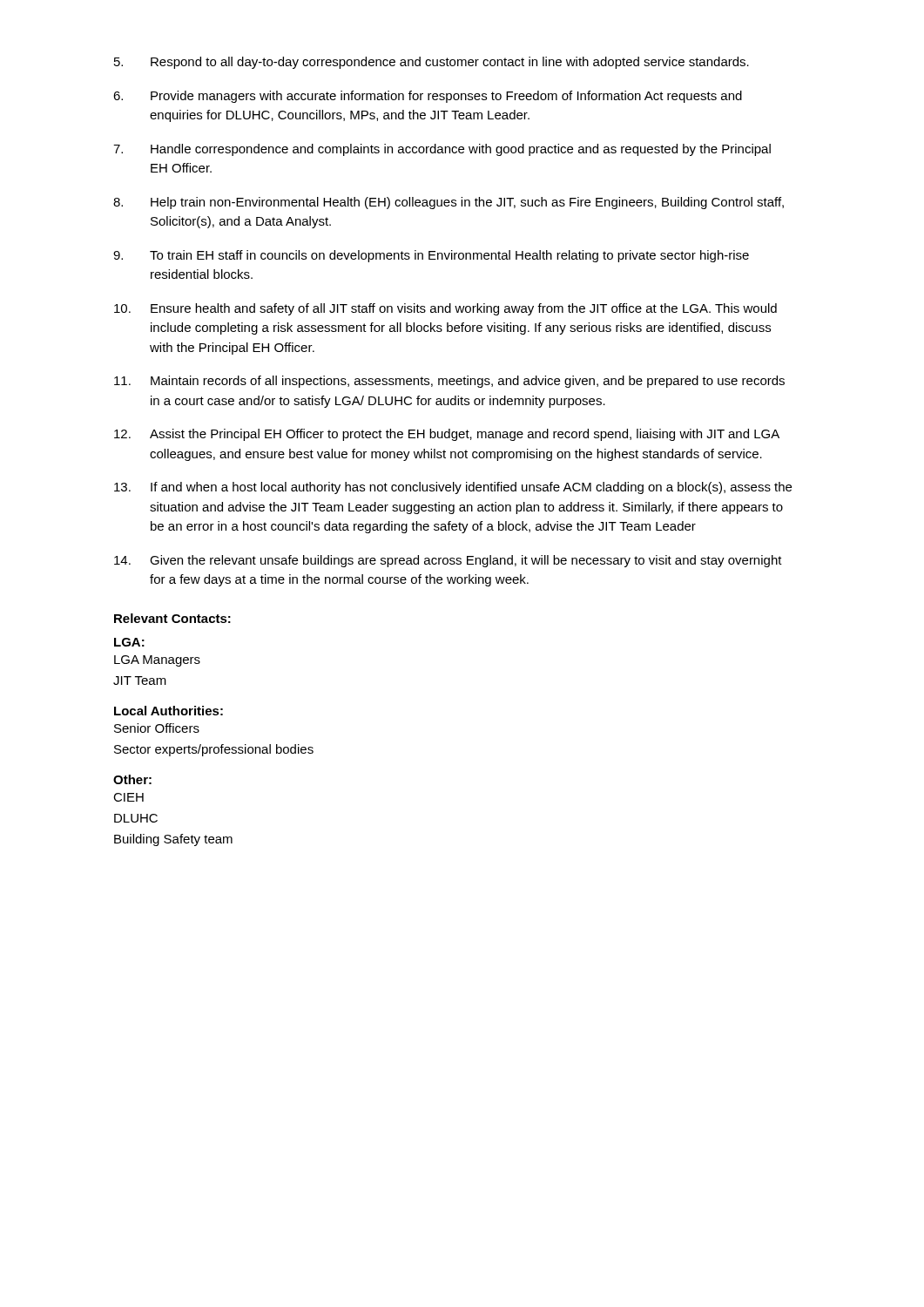Select the passage starting "9. To train"
Screen dimensions: 1307x924
[x=453, y=265]
